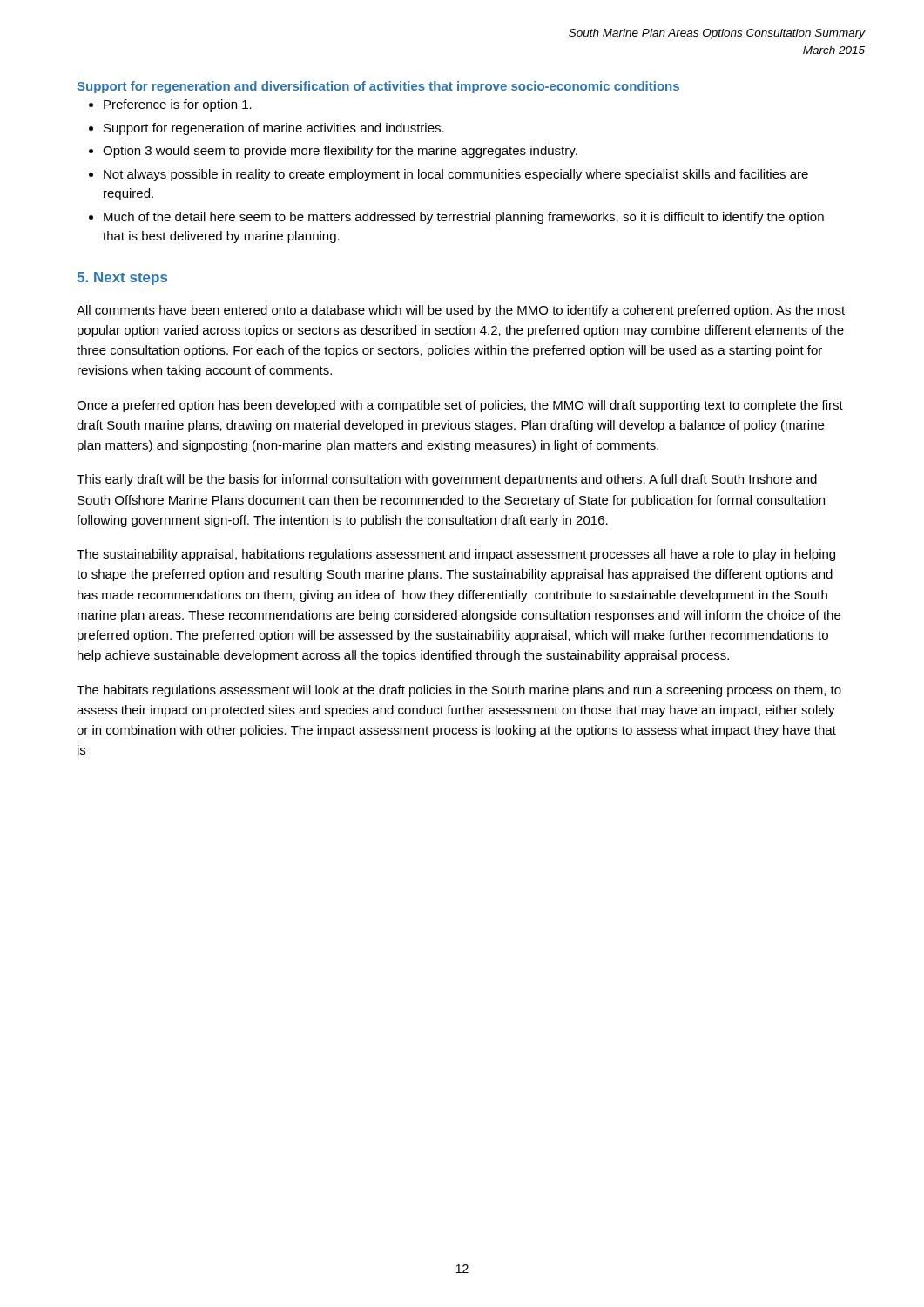Point to the element starting "Not always possible in reality to create"
This screenshot has width=924, height=1307.
point(462,184)
